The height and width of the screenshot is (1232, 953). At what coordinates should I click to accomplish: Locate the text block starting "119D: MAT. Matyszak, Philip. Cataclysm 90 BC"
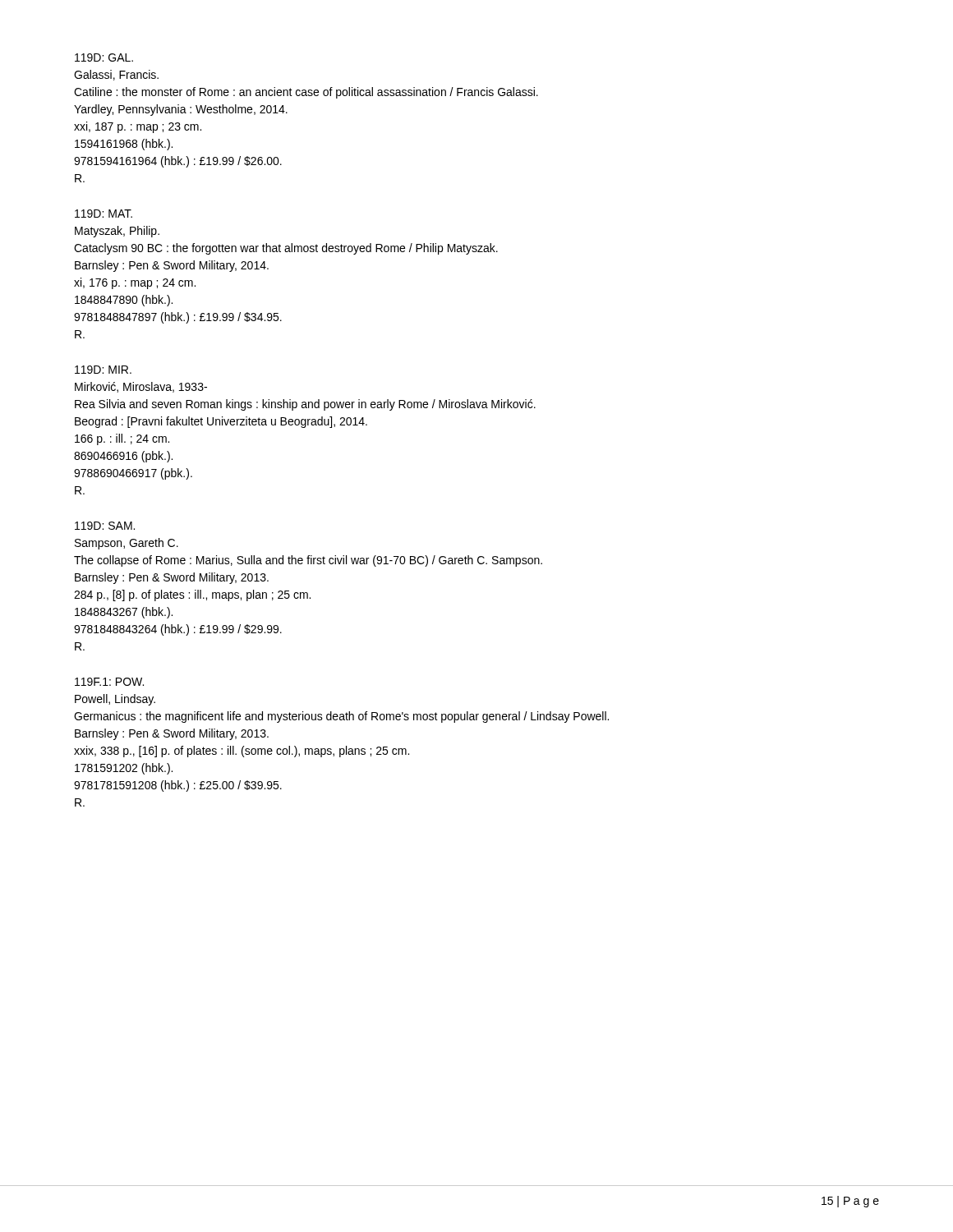[104, 214]
